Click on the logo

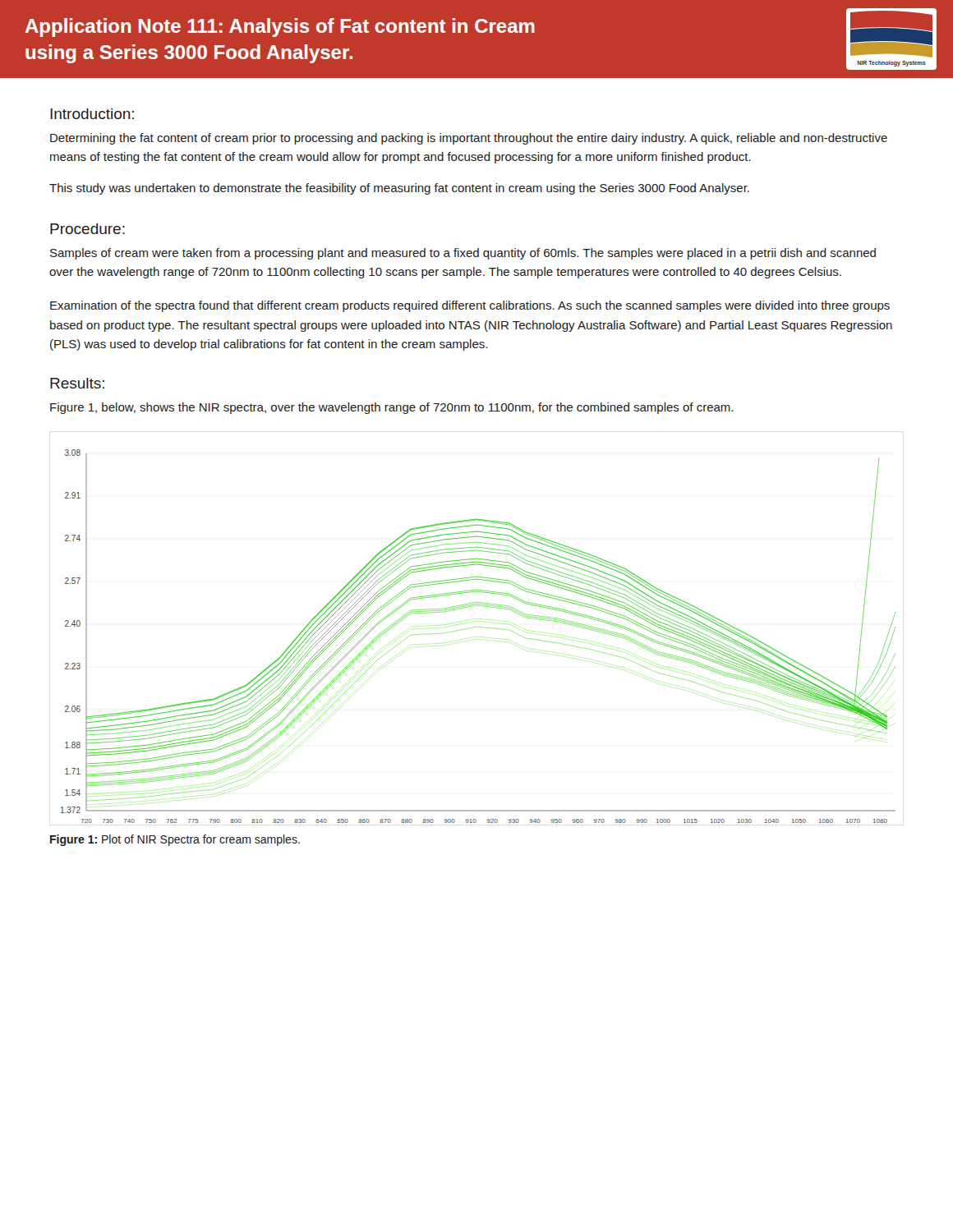(x=891, y=39)
